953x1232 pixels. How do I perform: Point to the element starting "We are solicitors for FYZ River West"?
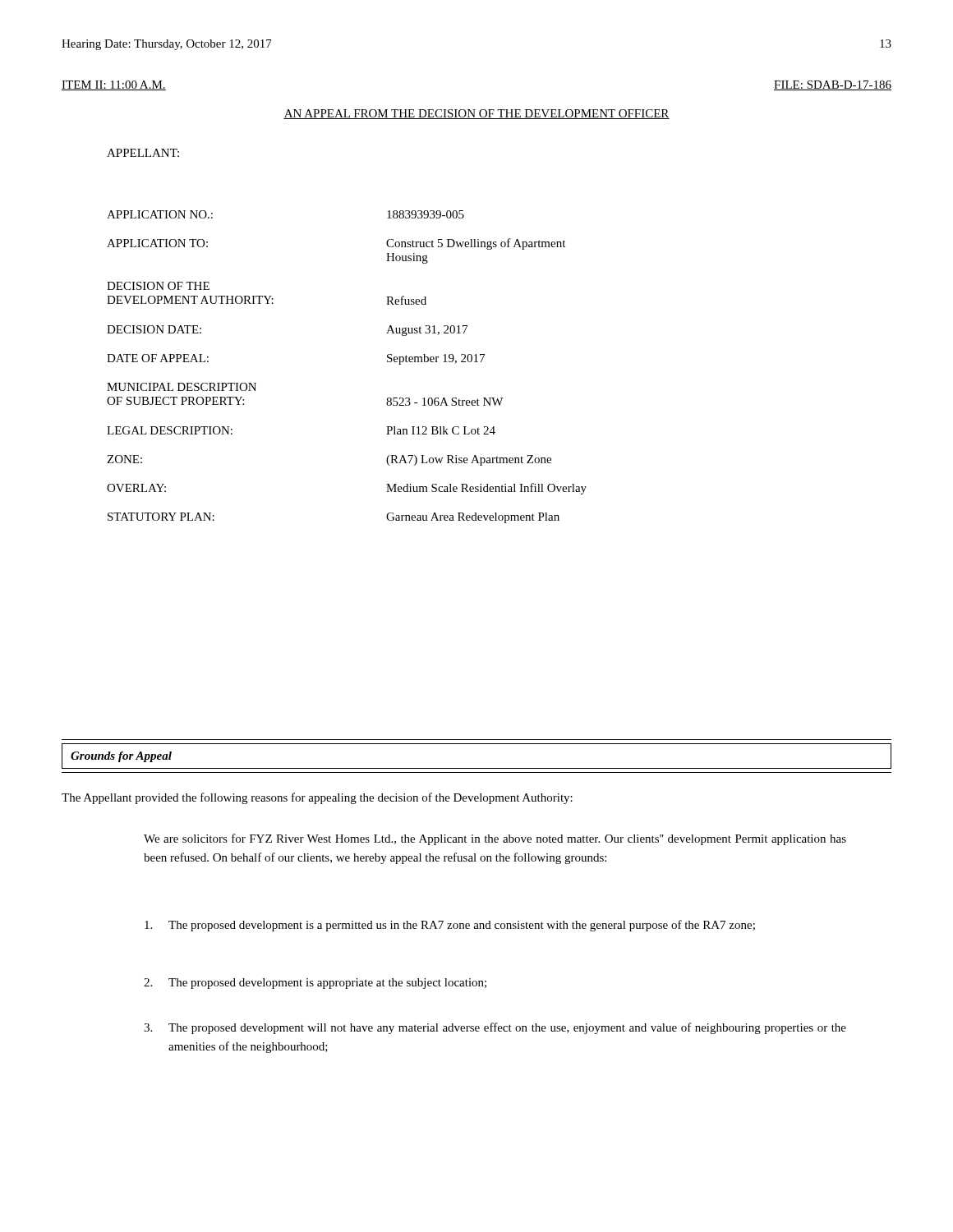(x=495, y=848)
